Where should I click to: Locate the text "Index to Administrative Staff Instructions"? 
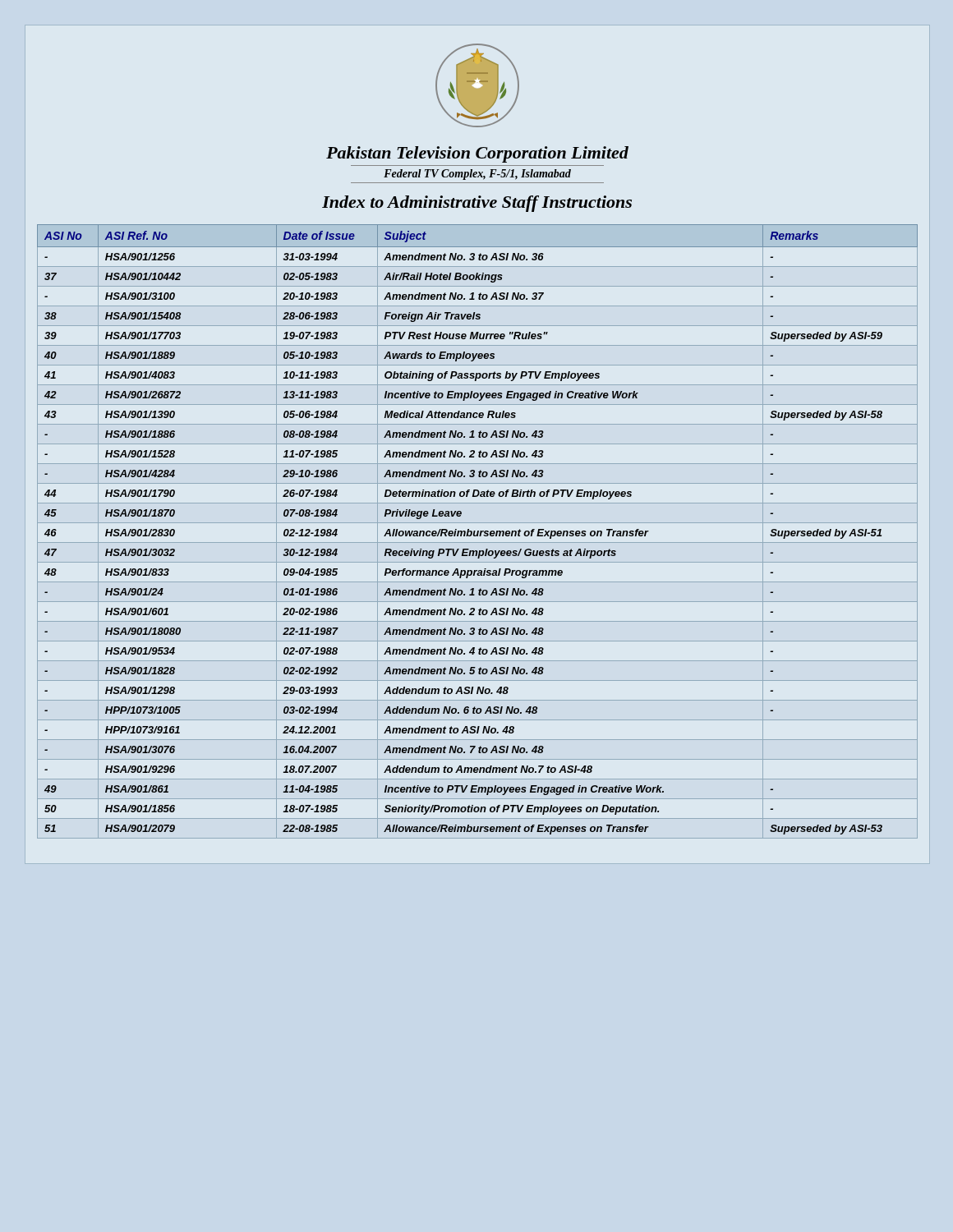point(477,202)
